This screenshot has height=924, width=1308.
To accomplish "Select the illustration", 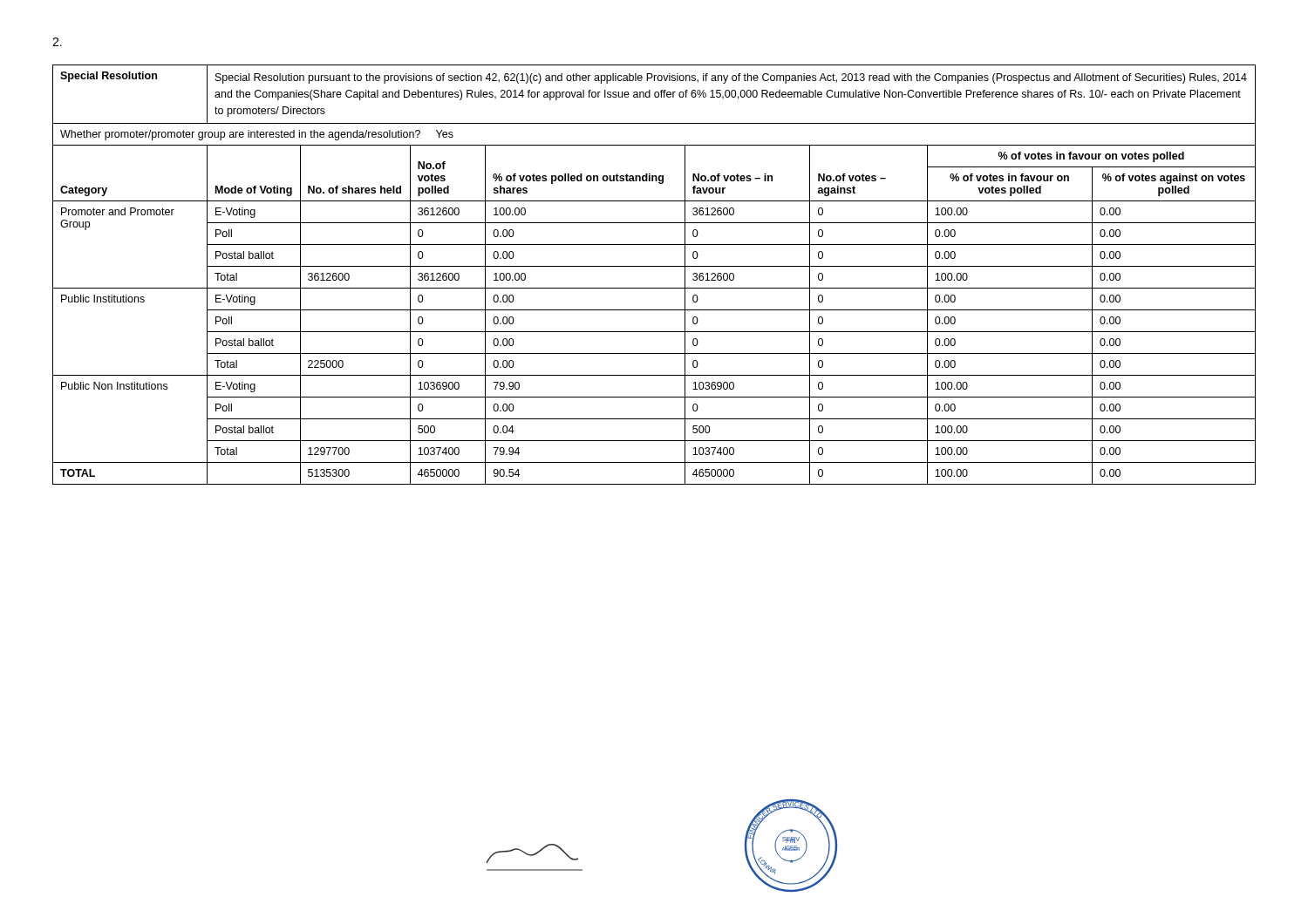I will click(654, 846).
